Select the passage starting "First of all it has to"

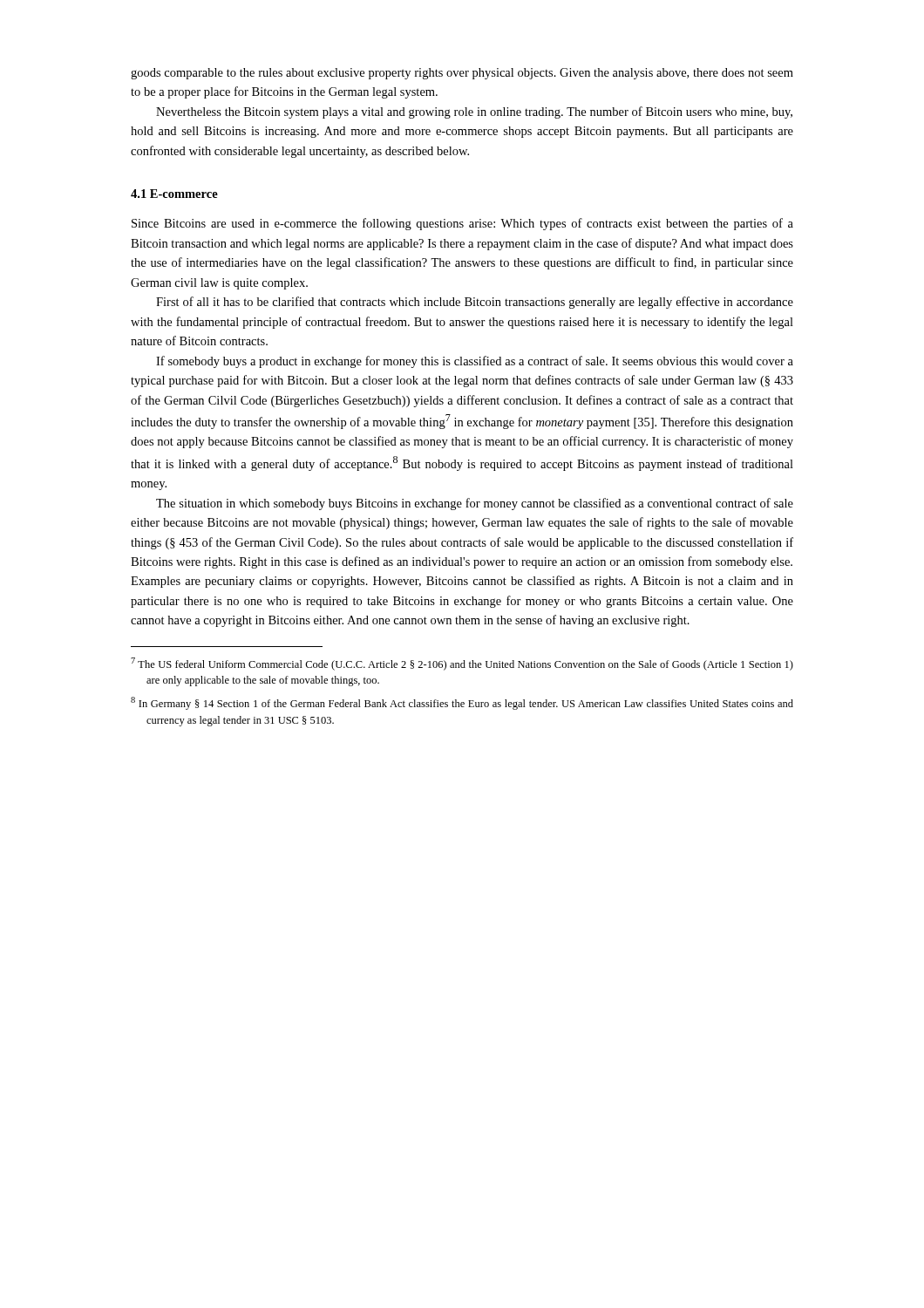point(462,322)
